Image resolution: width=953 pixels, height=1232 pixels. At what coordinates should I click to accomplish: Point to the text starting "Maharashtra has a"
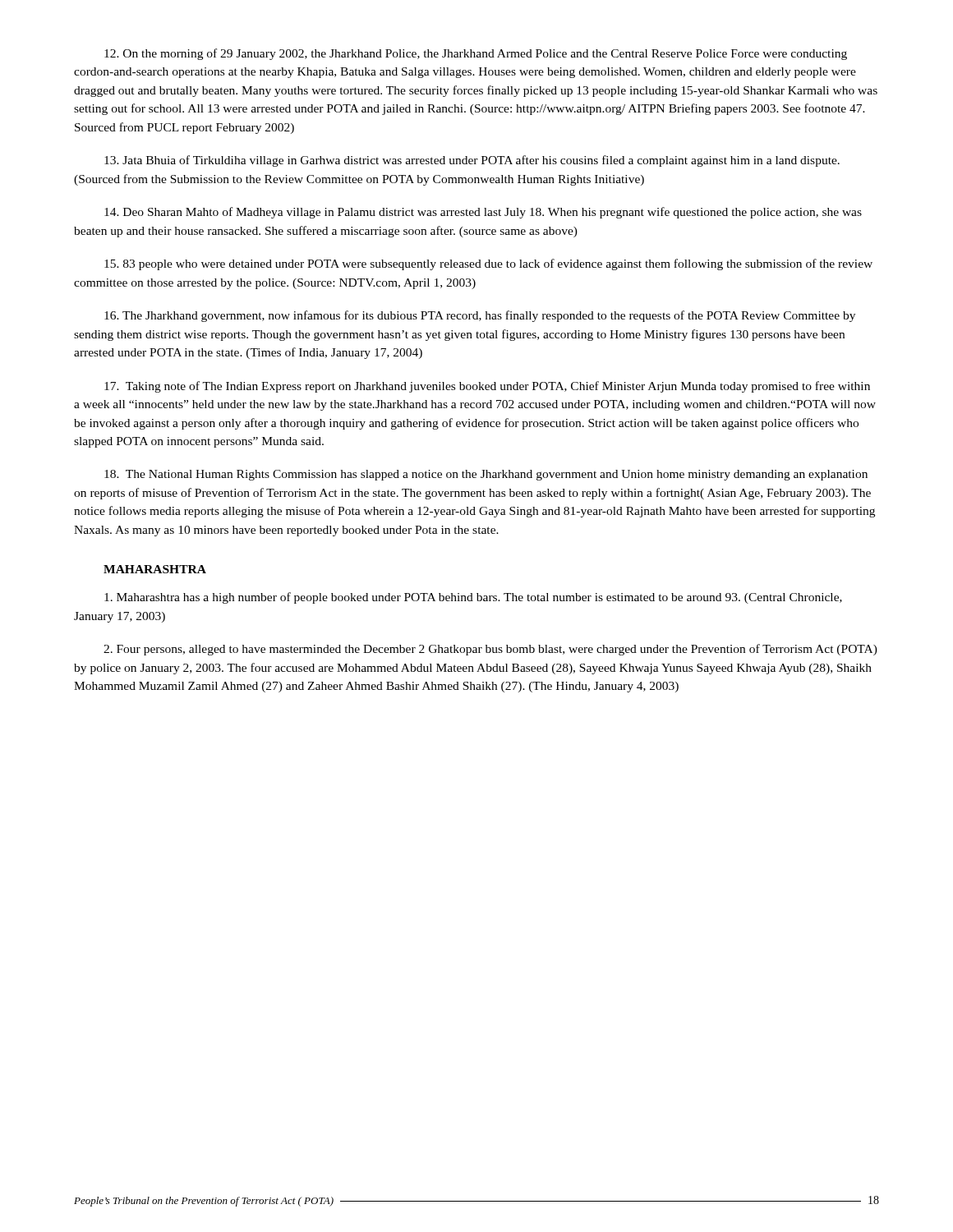point(476,607)
